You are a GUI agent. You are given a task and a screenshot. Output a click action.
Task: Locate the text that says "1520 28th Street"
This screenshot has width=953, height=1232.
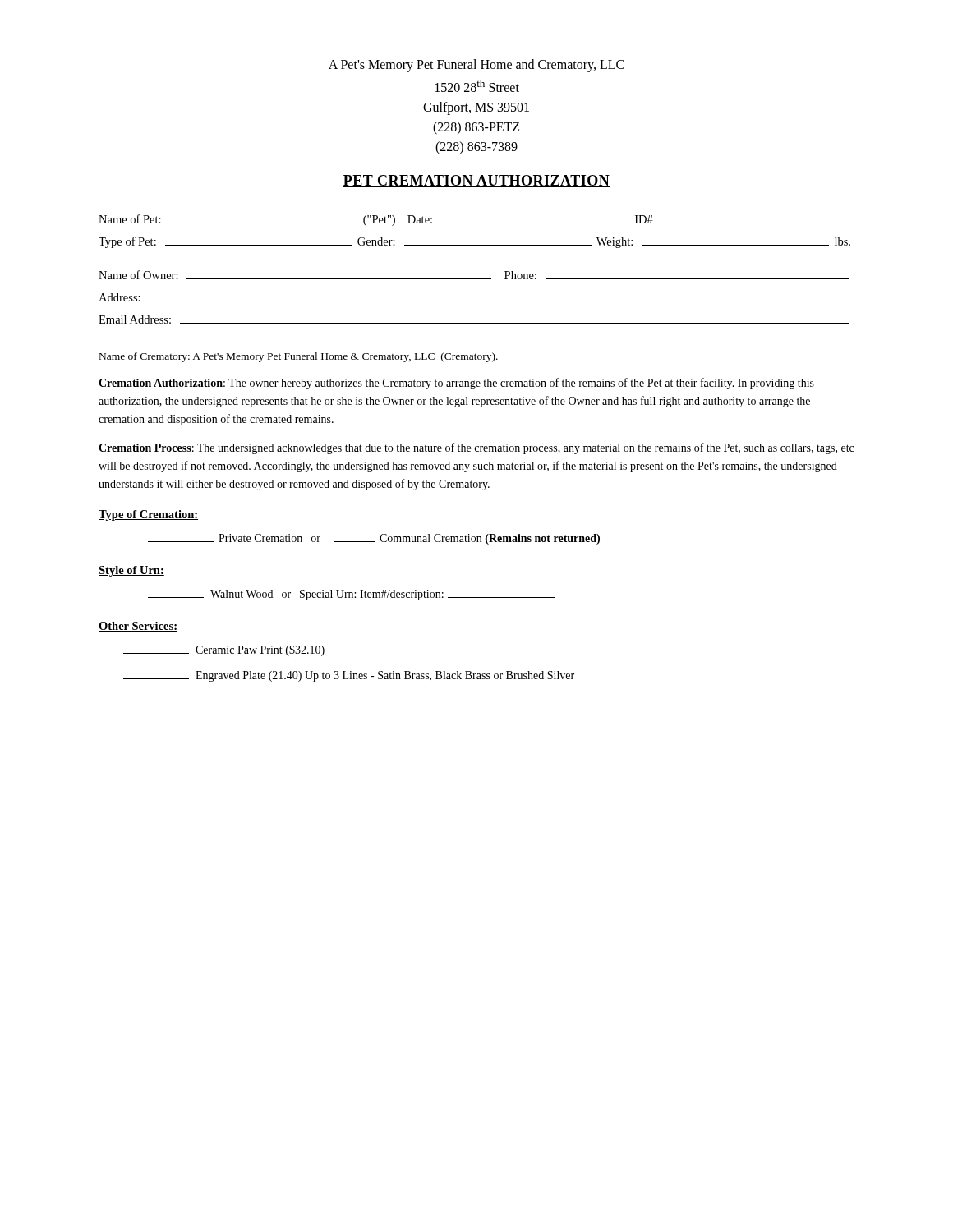tap(476, 86)
